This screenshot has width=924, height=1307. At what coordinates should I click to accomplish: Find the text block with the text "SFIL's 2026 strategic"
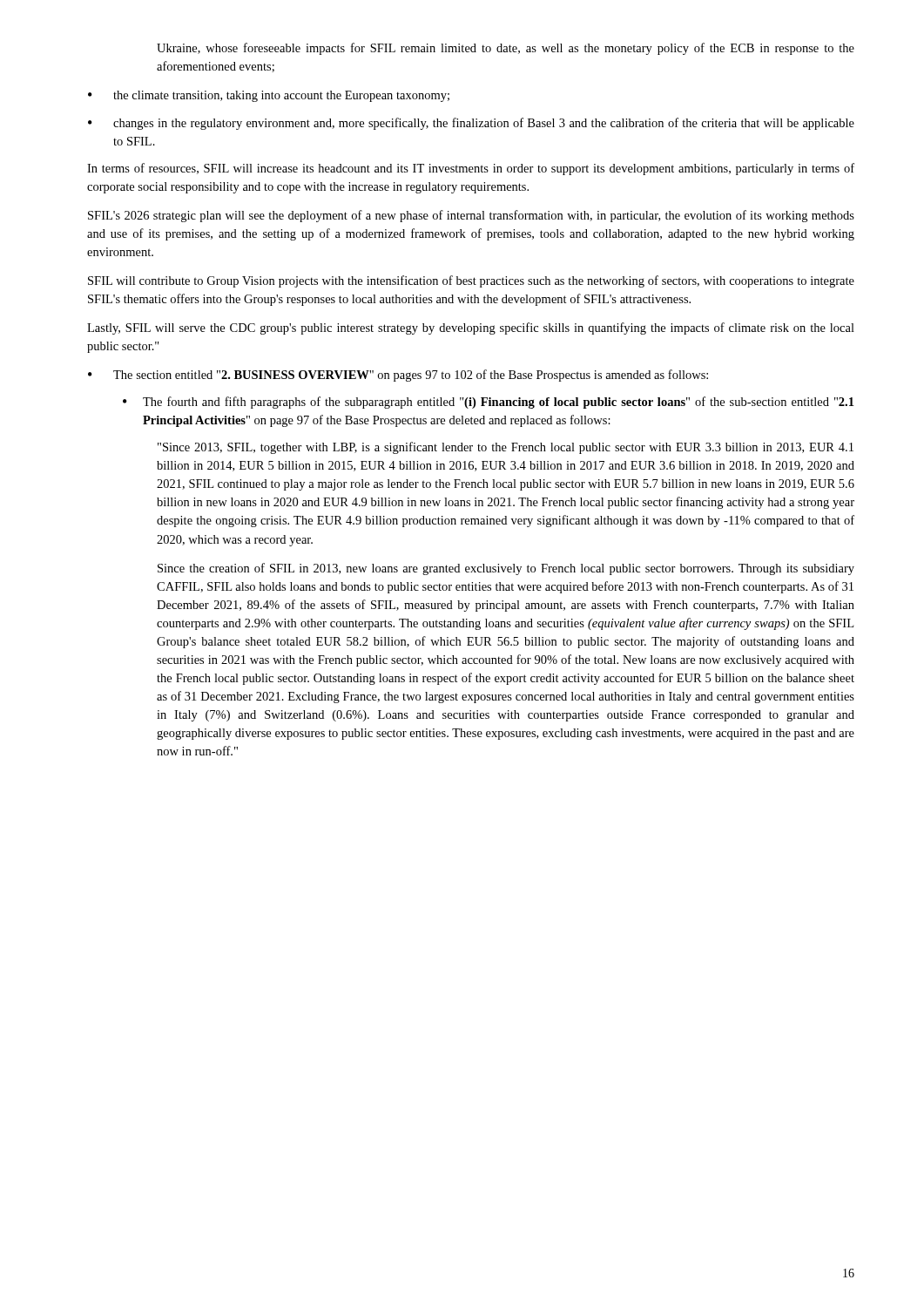(471, 233)
